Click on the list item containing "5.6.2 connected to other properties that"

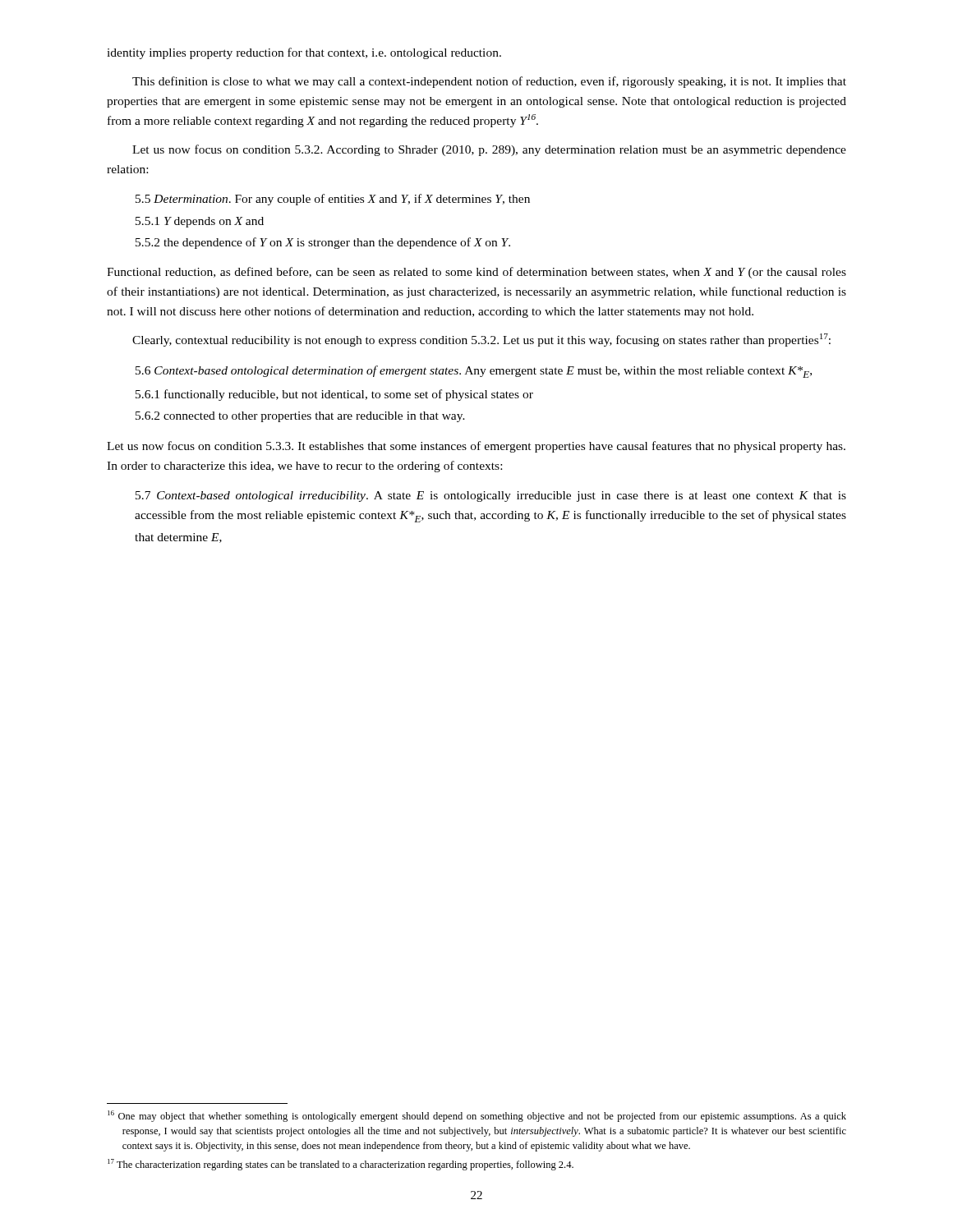(300, 415)
